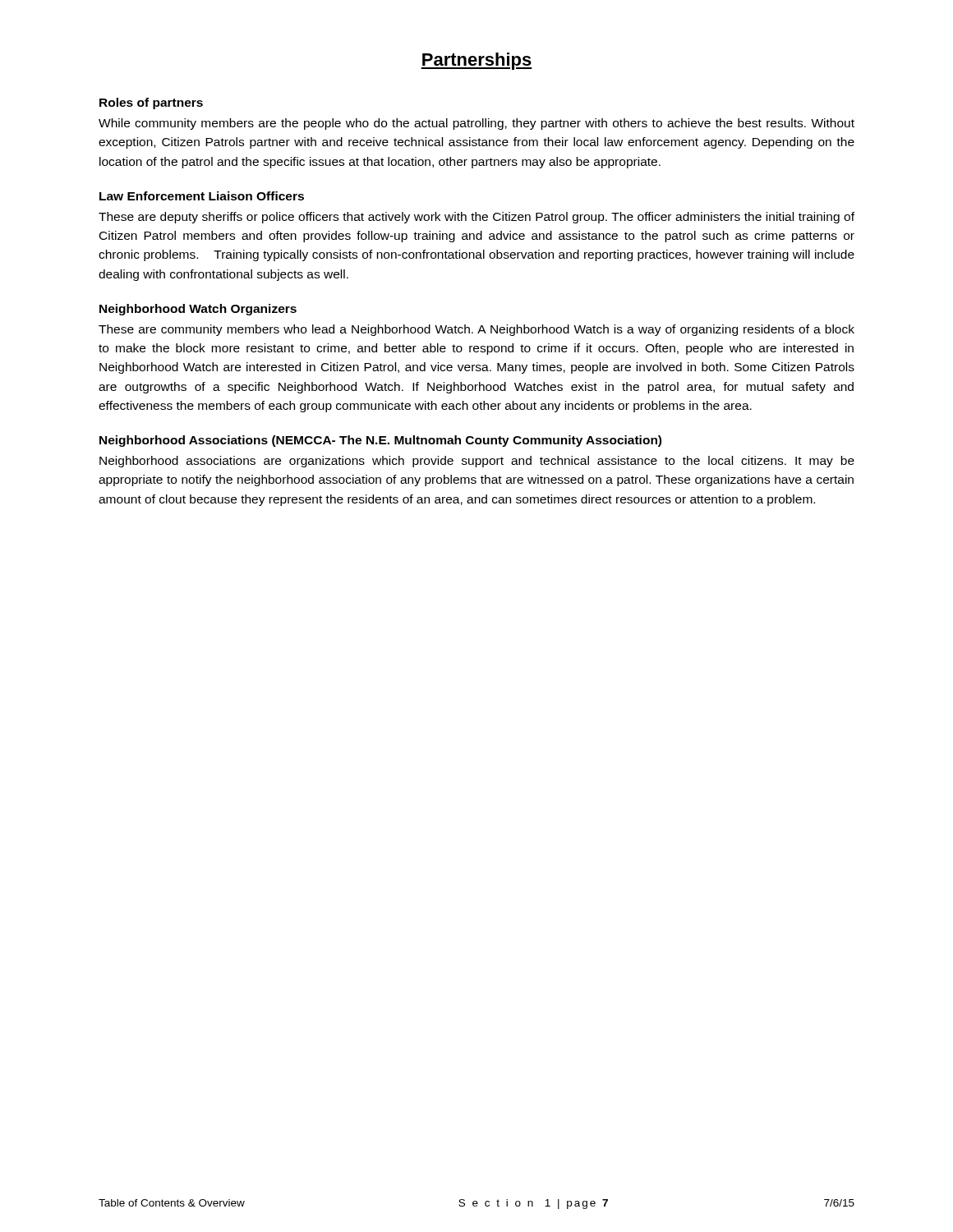953x1232 pixels.
Task: Navigate to the text starting "These are deputy sheriffs"
Action: point(476,245)
